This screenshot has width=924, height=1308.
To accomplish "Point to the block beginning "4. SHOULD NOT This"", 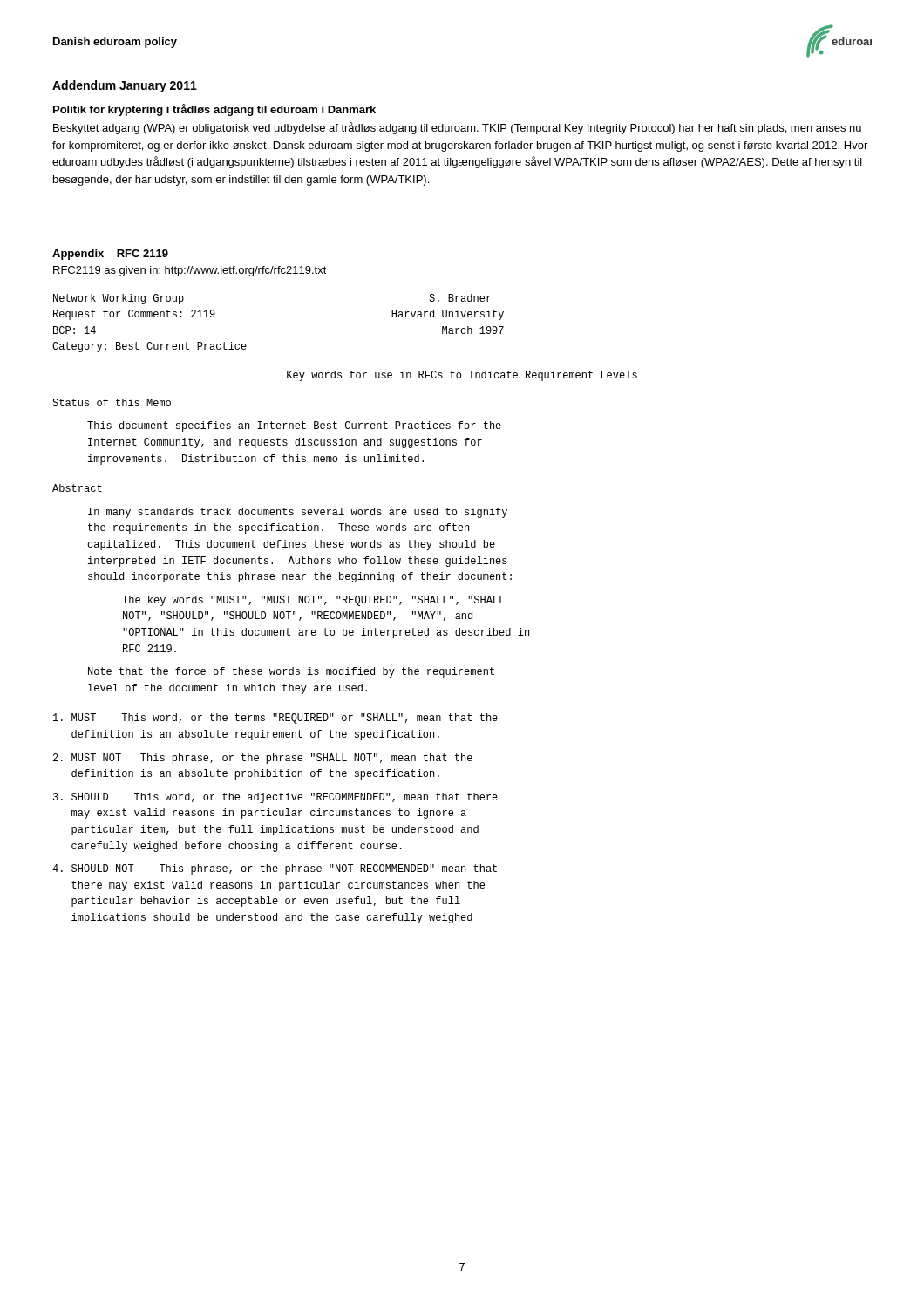I will (x=462, y=894).
